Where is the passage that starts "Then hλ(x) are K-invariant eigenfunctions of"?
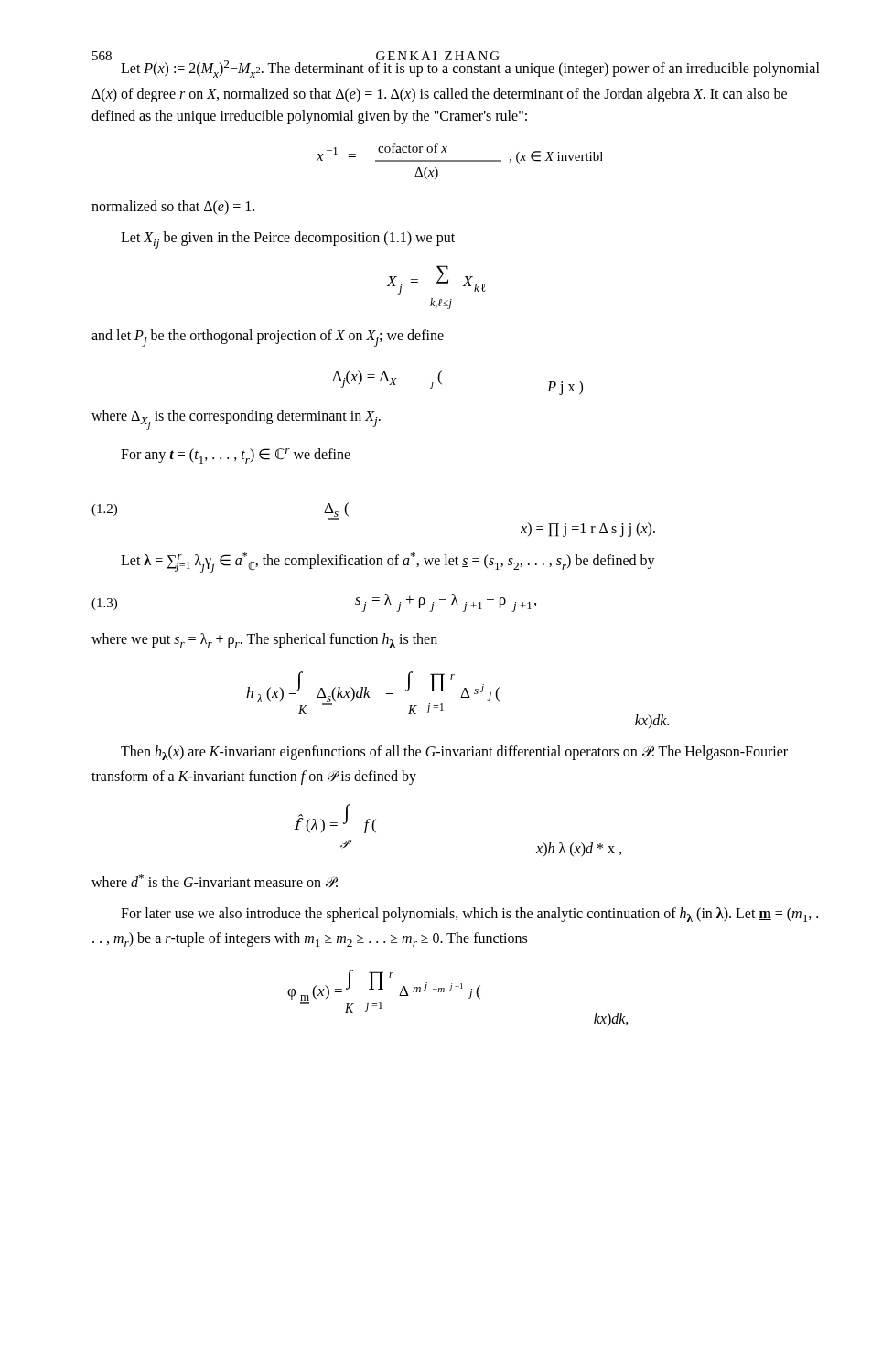The height and width of the screenshot is (1372, 893). 456,764
